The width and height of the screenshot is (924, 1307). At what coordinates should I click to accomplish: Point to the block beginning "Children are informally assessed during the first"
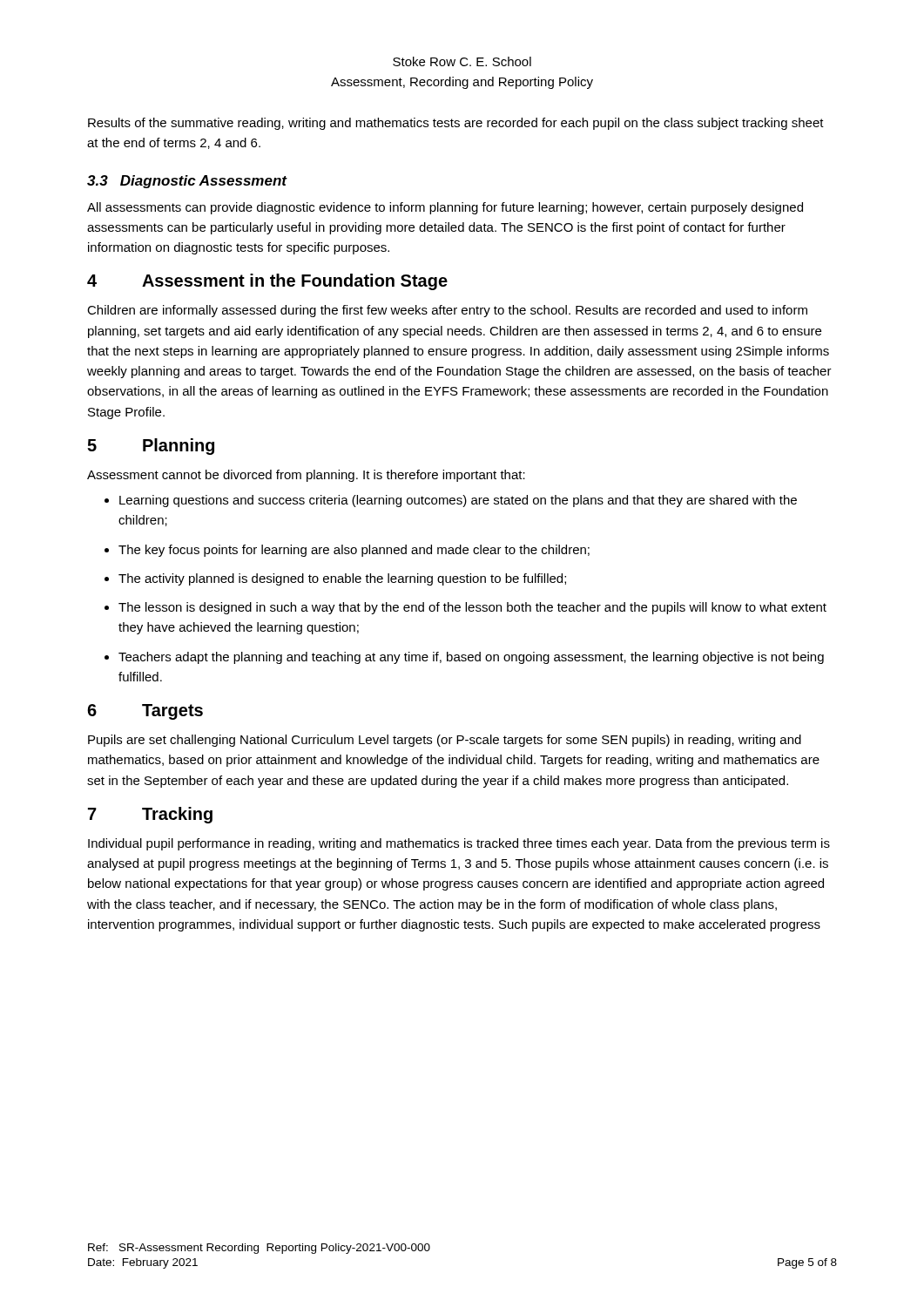click(459, 361)
